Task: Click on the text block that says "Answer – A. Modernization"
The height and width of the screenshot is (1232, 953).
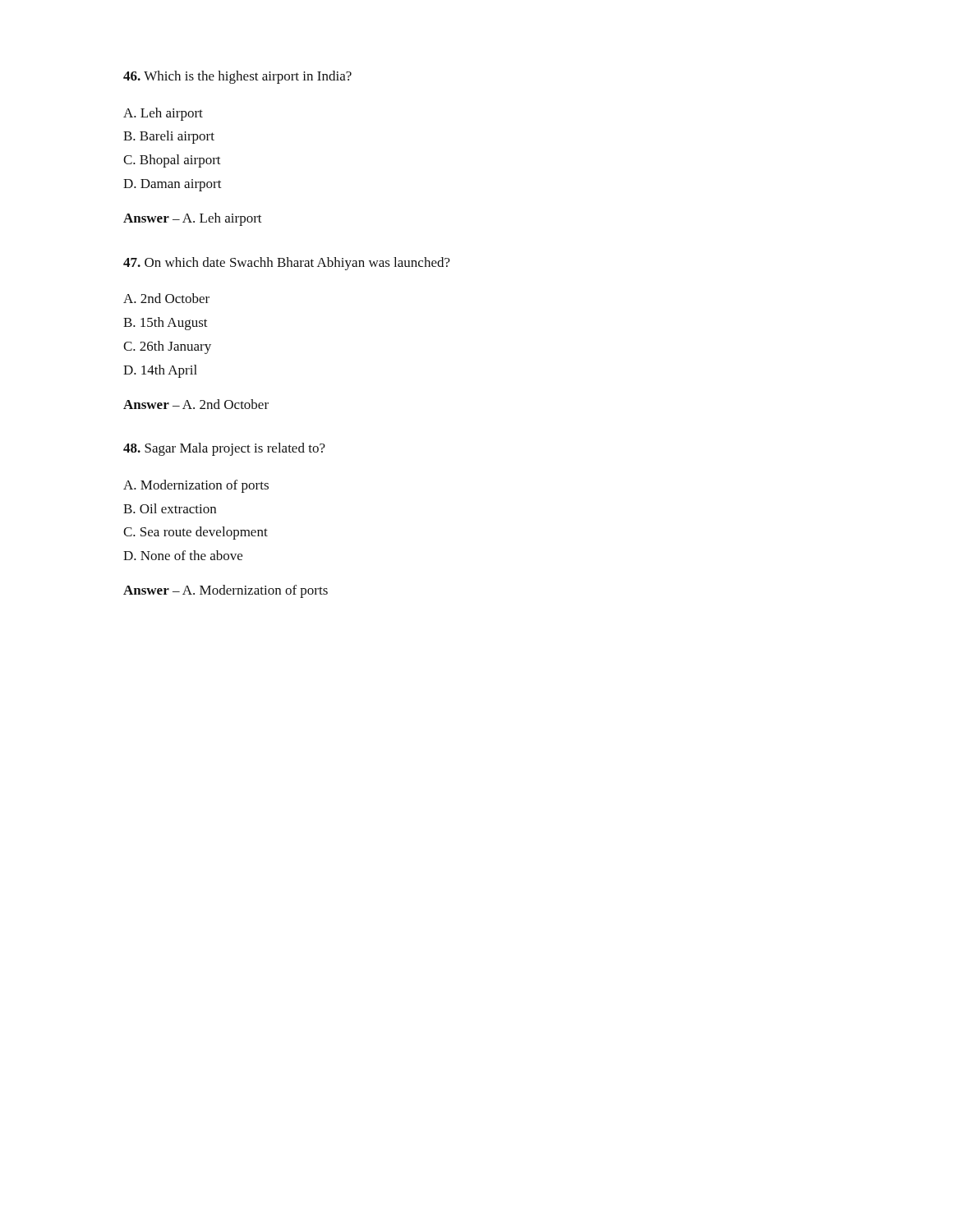Action: [x=226, y=590]
